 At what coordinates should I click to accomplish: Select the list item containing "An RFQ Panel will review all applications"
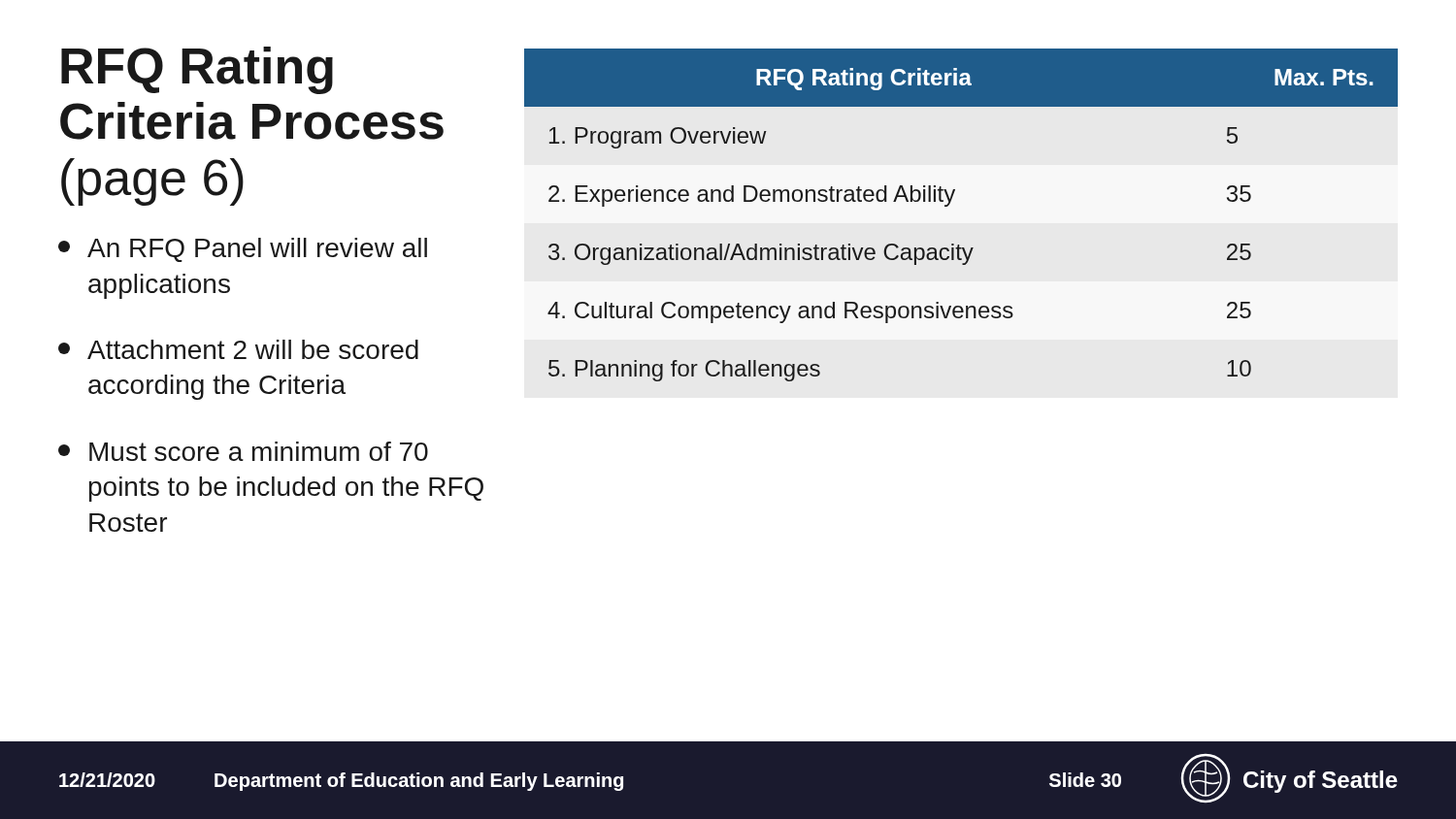(x=272, y=266)
